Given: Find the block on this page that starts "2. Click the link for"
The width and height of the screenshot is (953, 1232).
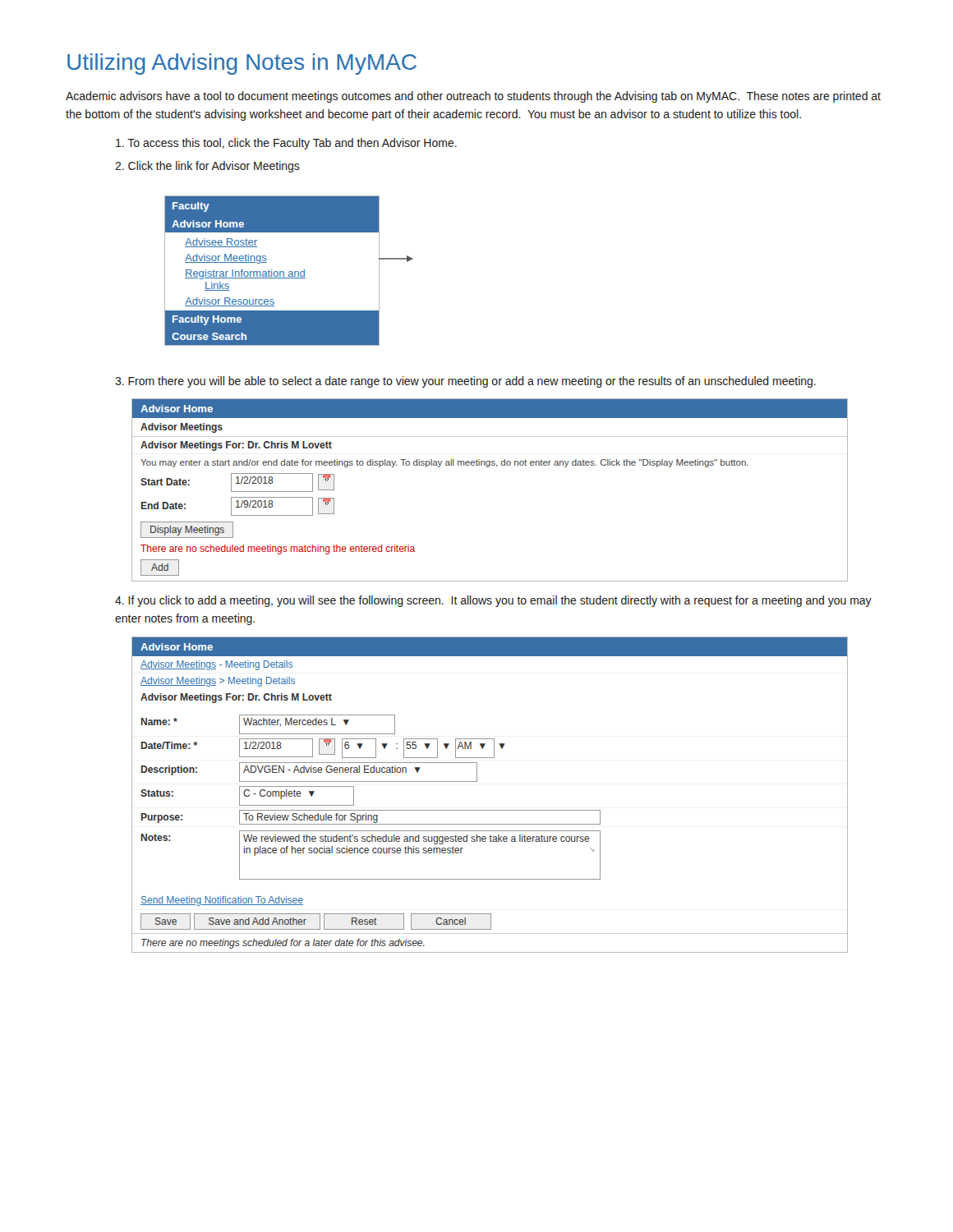Looking at the screenshot, I should (207, 166).
